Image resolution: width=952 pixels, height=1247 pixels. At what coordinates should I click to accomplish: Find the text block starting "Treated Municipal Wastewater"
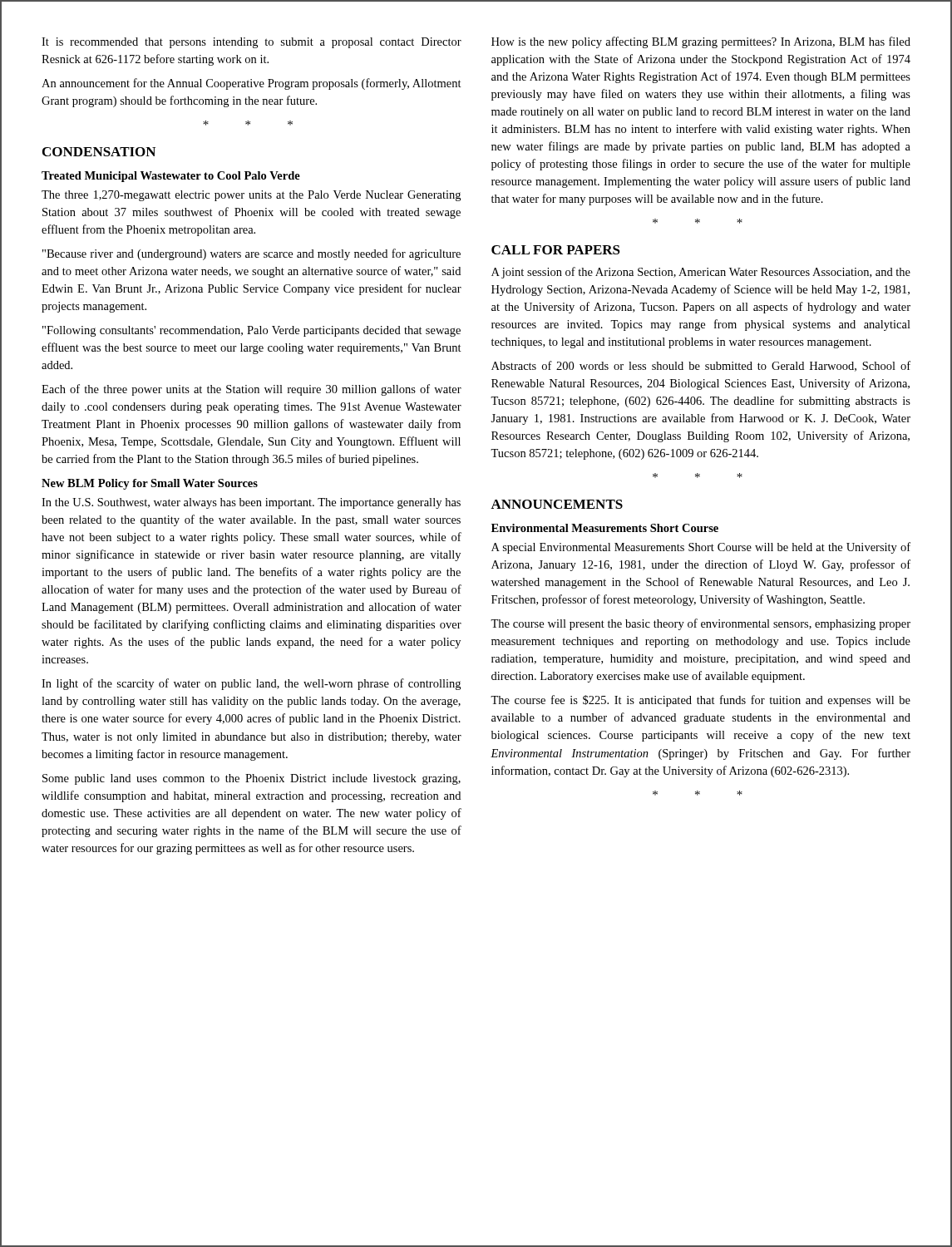point(171,175)
